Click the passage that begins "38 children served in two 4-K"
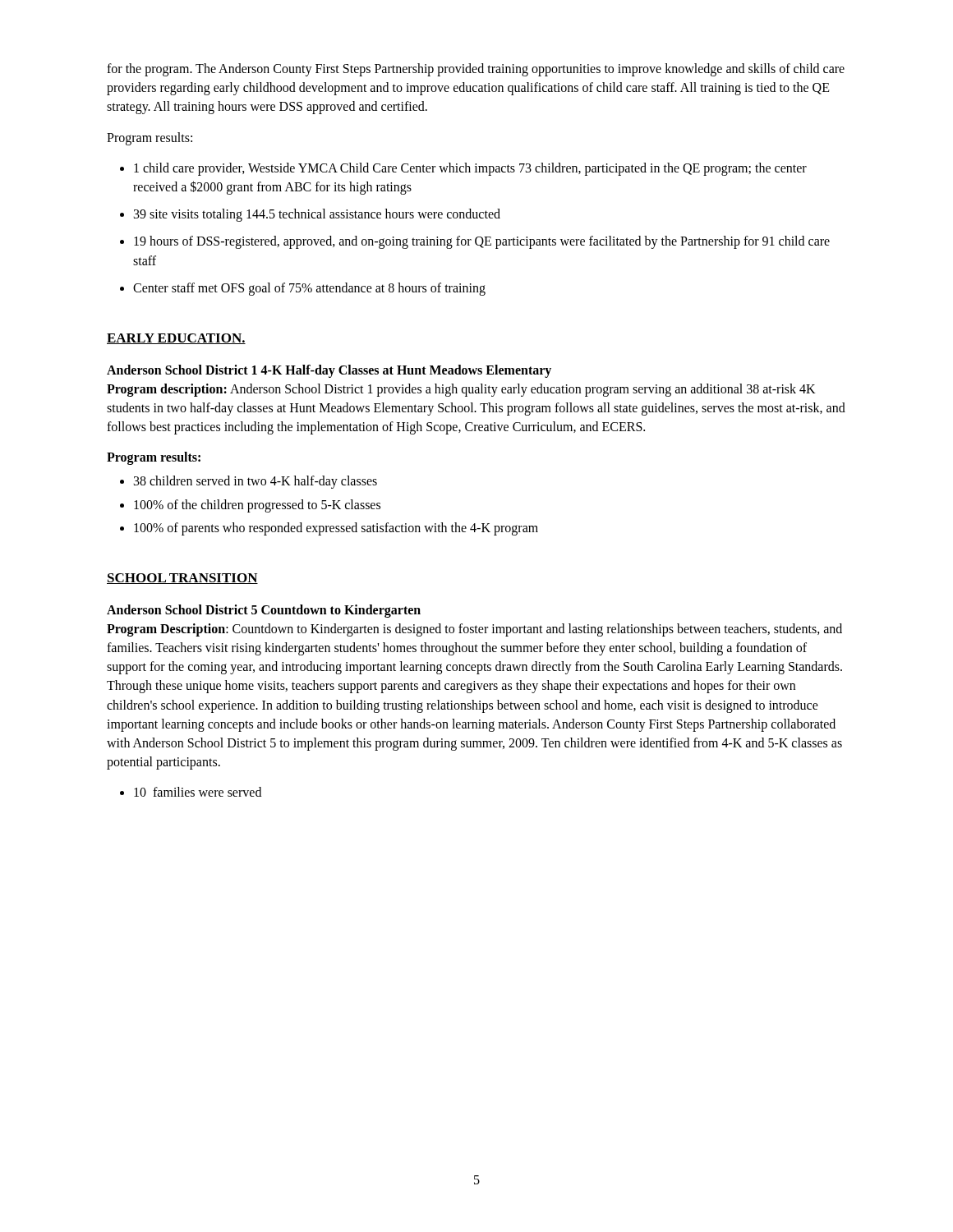This screenshot has height=1232, width=953. point(249,482)
